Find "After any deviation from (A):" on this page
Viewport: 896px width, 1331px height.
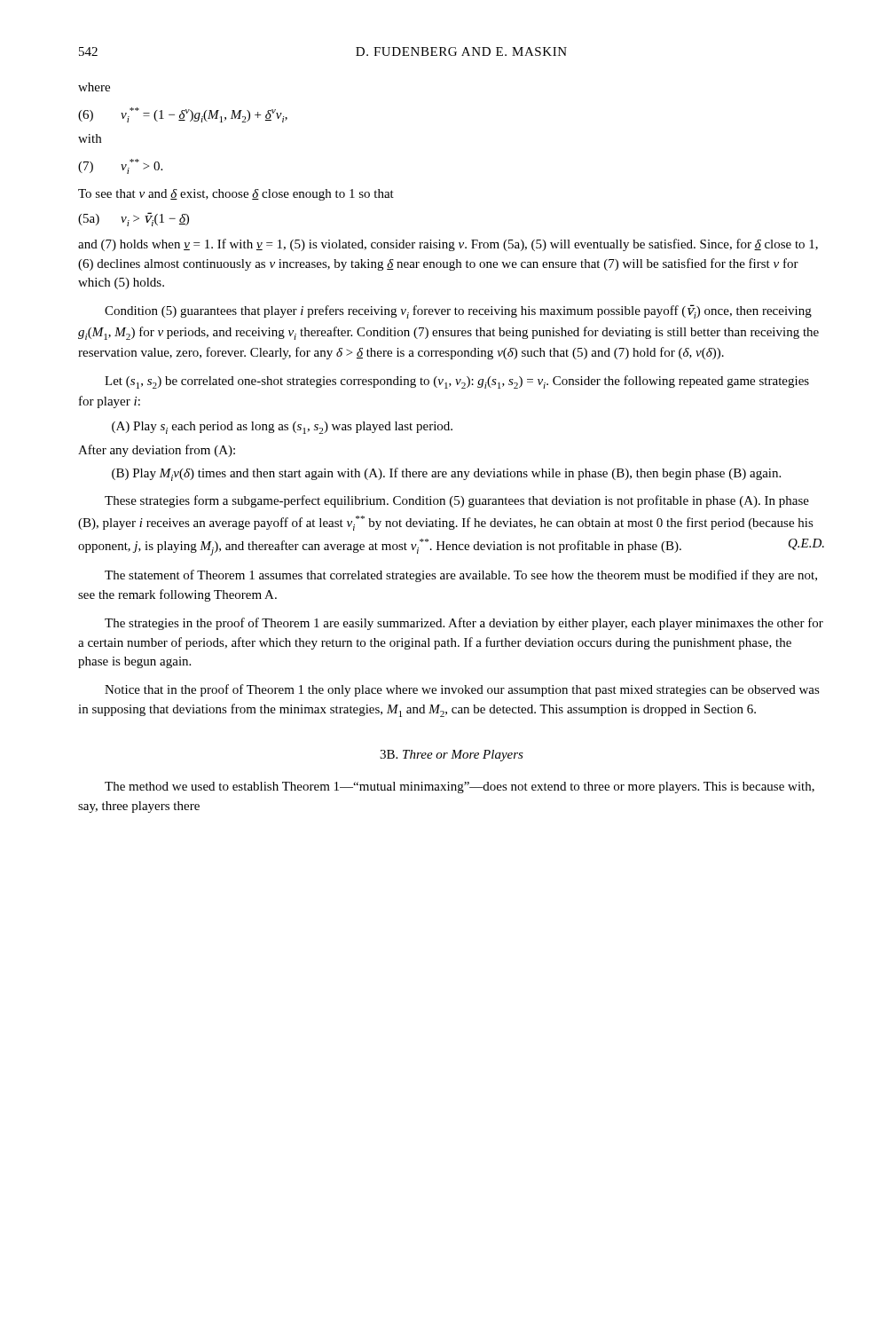pos(157,450)
